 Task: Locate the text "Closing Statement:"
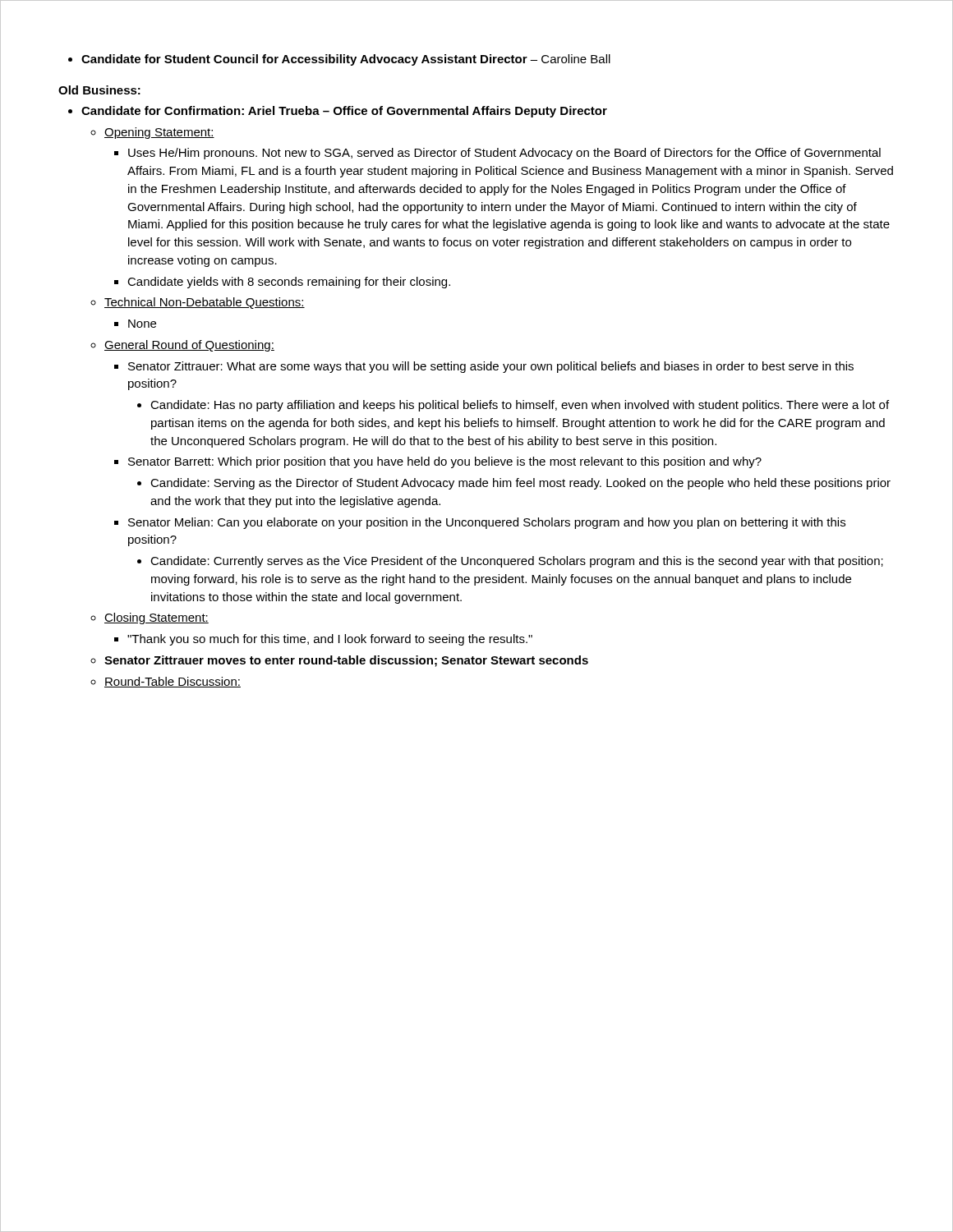tap(156, 617)
